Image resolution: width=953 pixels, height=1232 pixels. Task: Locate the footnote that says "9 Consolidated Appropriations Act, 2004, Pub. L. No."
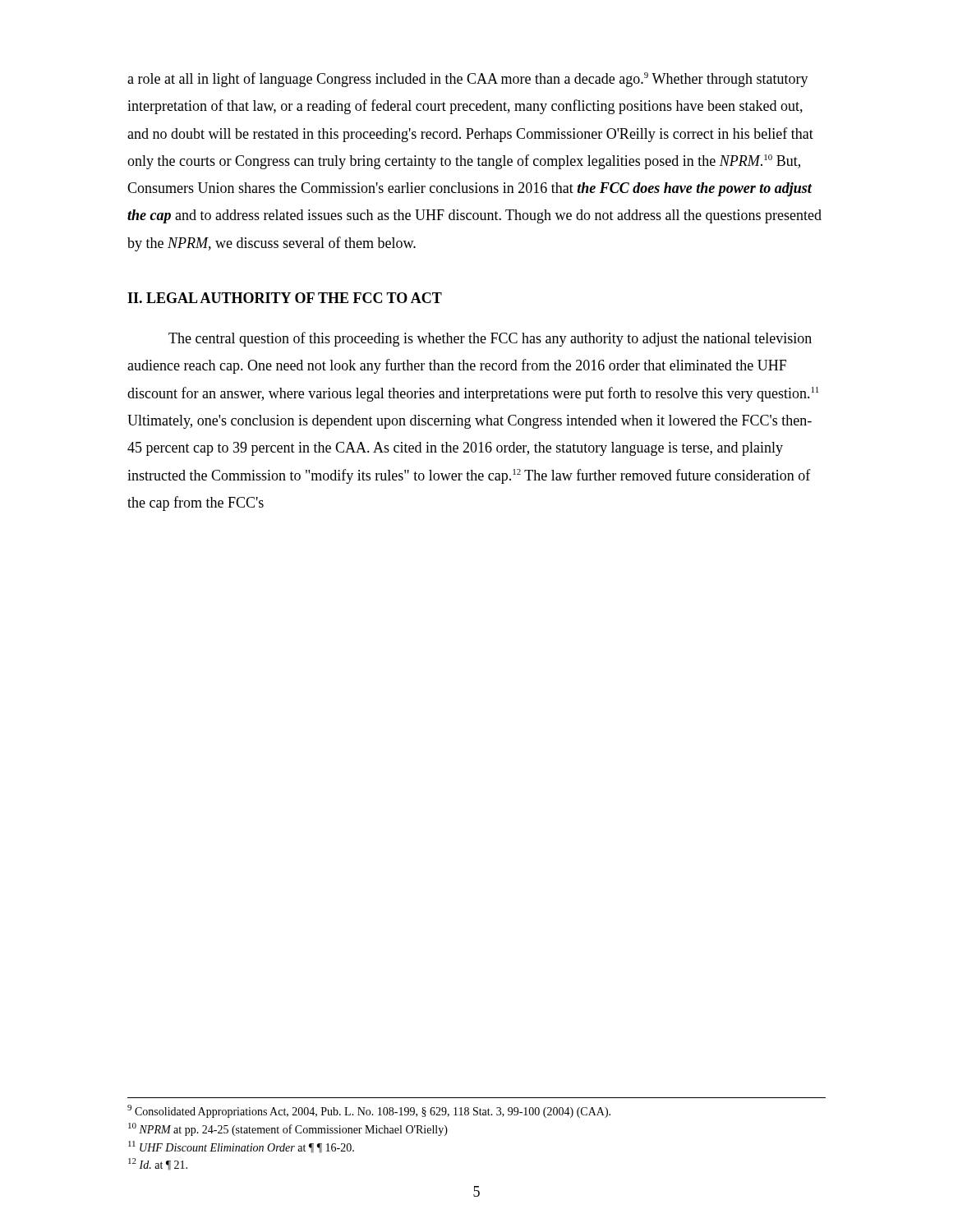point(369,1111)
